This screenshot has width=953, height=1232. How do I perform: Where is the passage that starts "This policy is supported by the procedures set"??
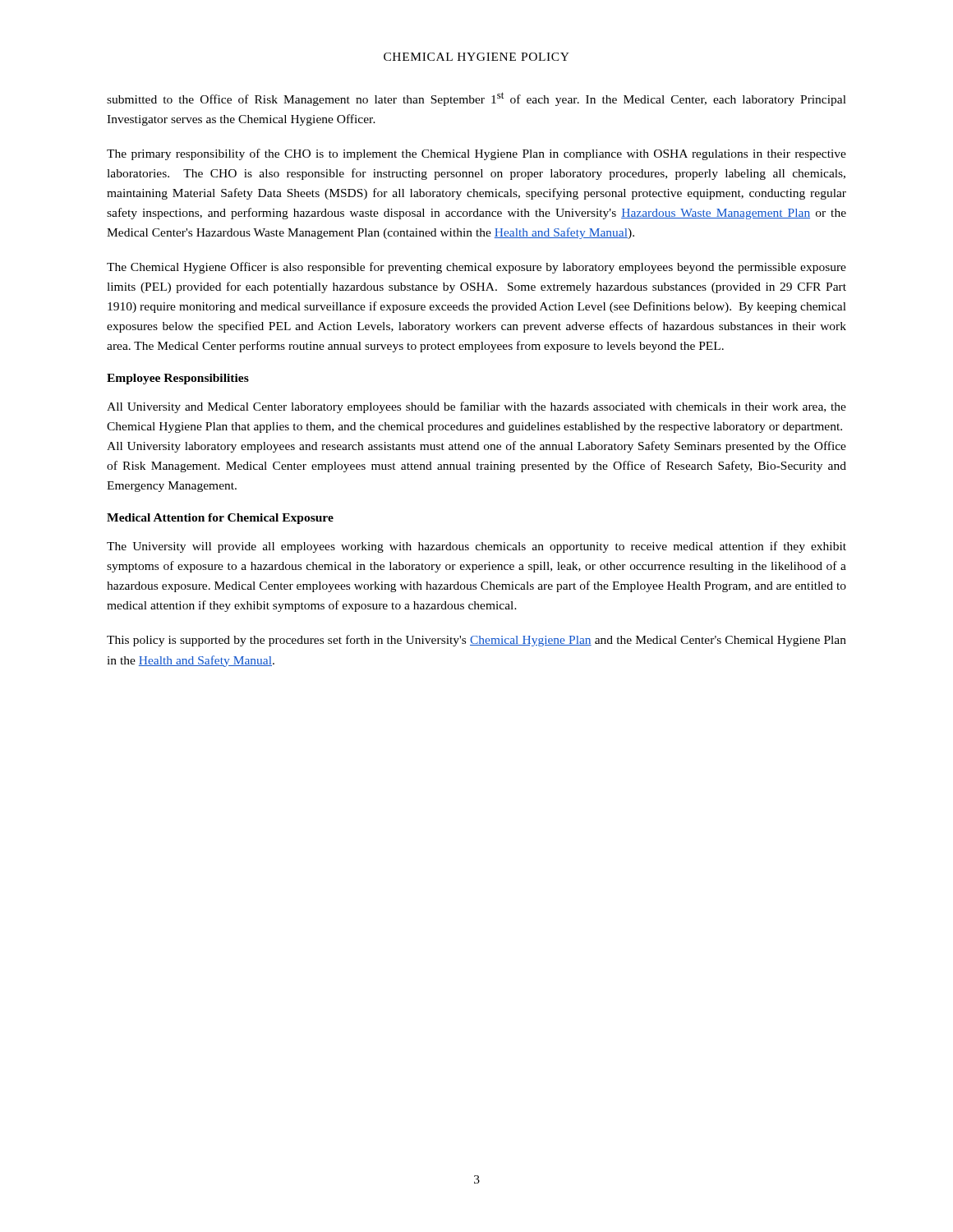tap(476, 650)
